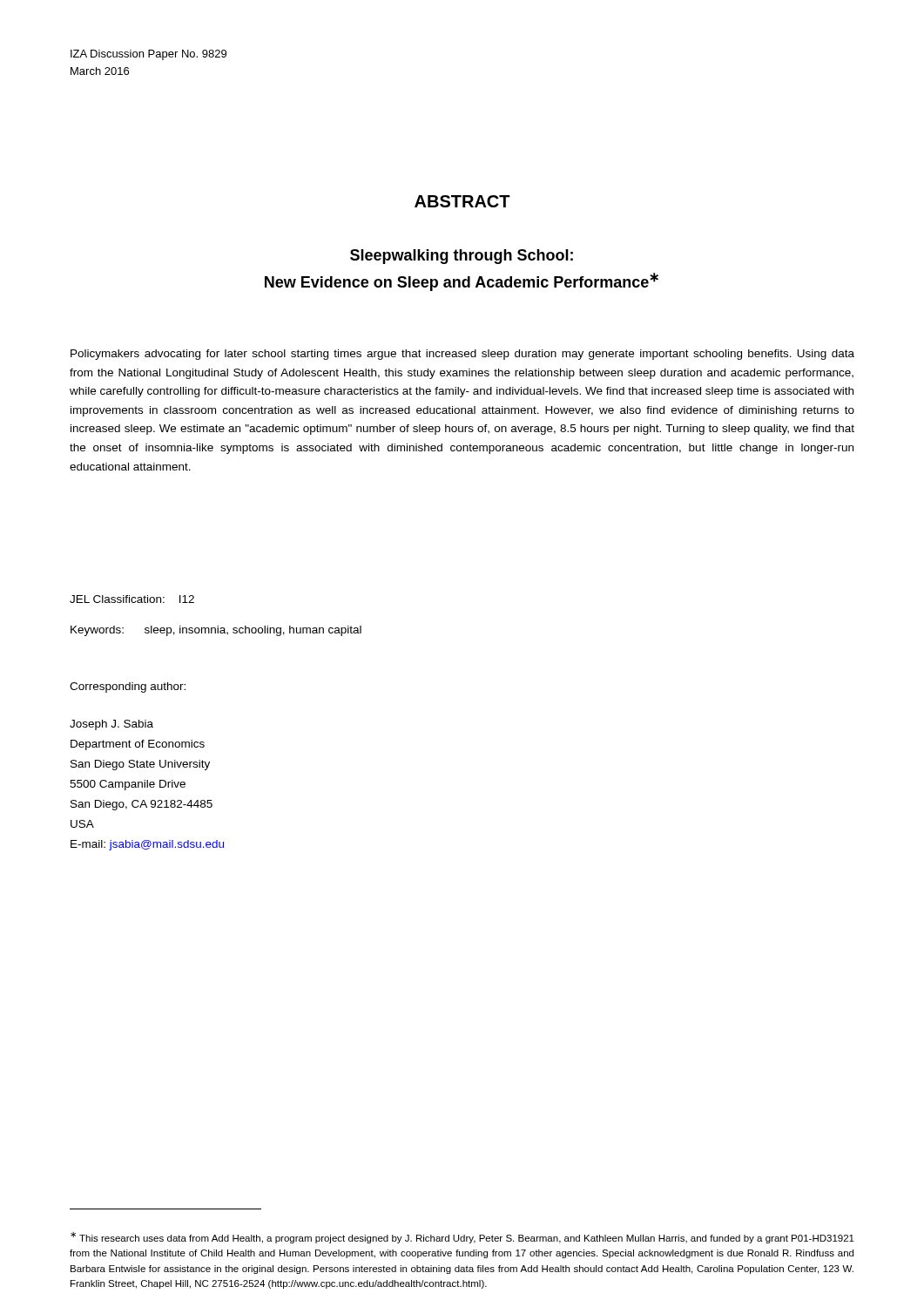Where is the section header that starts "Sleepwalking through School:"?
The width and height of the screenshot is (924, 1307).
tap(462, 269)
